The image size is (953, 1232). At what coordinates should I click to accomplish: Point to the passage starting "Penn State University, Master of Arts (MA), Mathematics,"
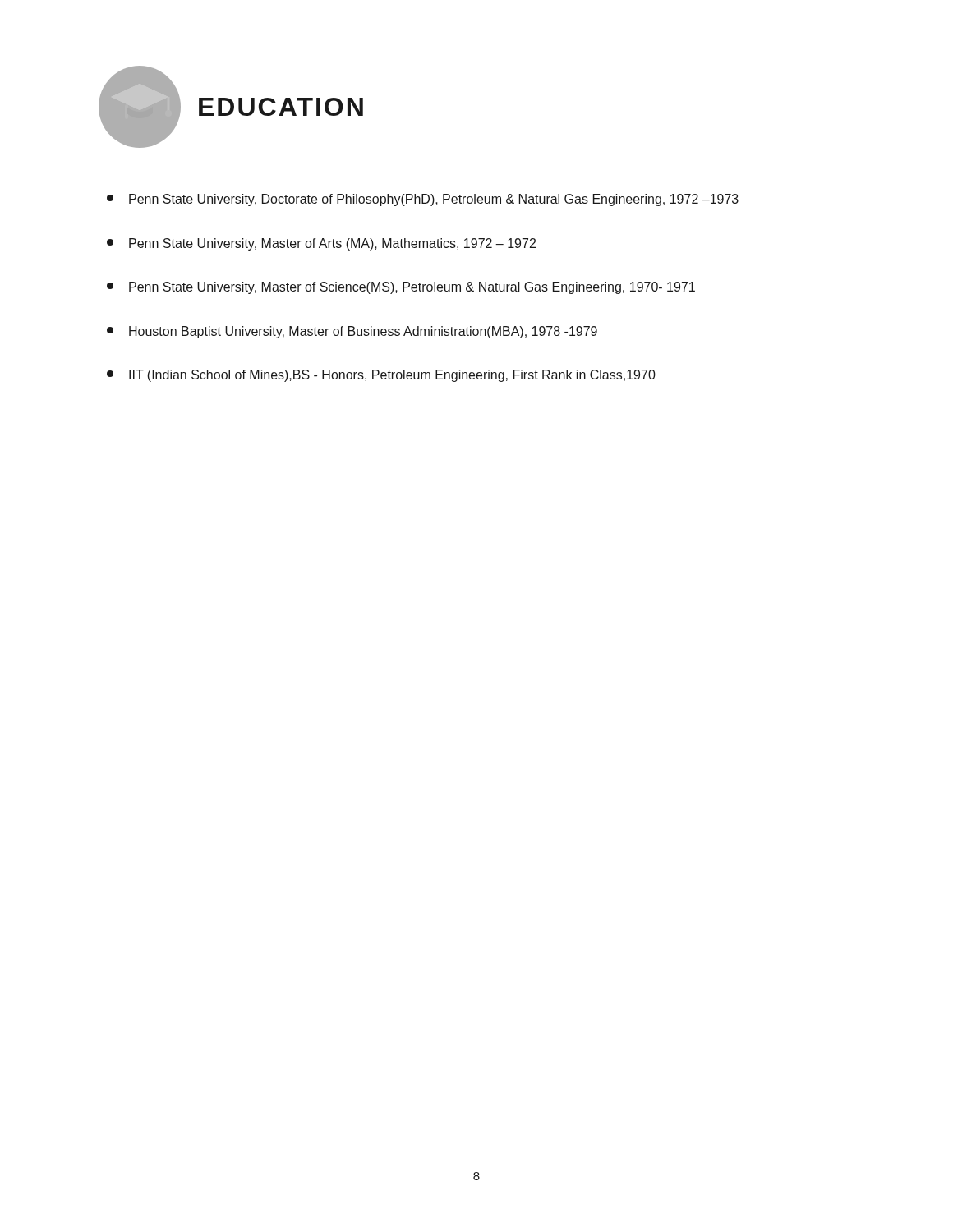click(x=322, y=243)
